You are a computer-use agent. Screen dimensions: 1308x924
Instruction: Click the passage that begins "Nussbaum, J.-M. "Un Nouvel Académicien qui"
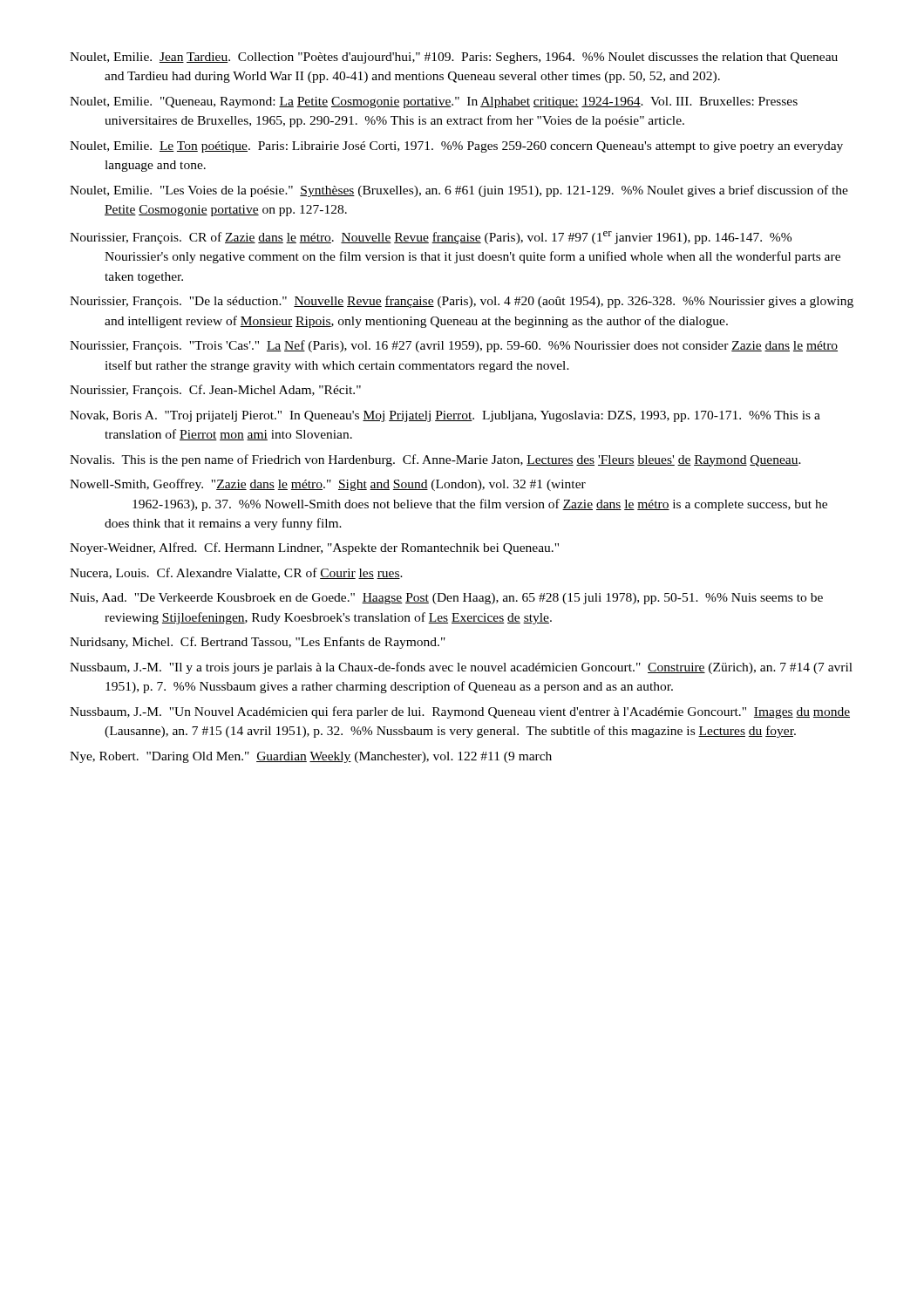pos(460,721)
